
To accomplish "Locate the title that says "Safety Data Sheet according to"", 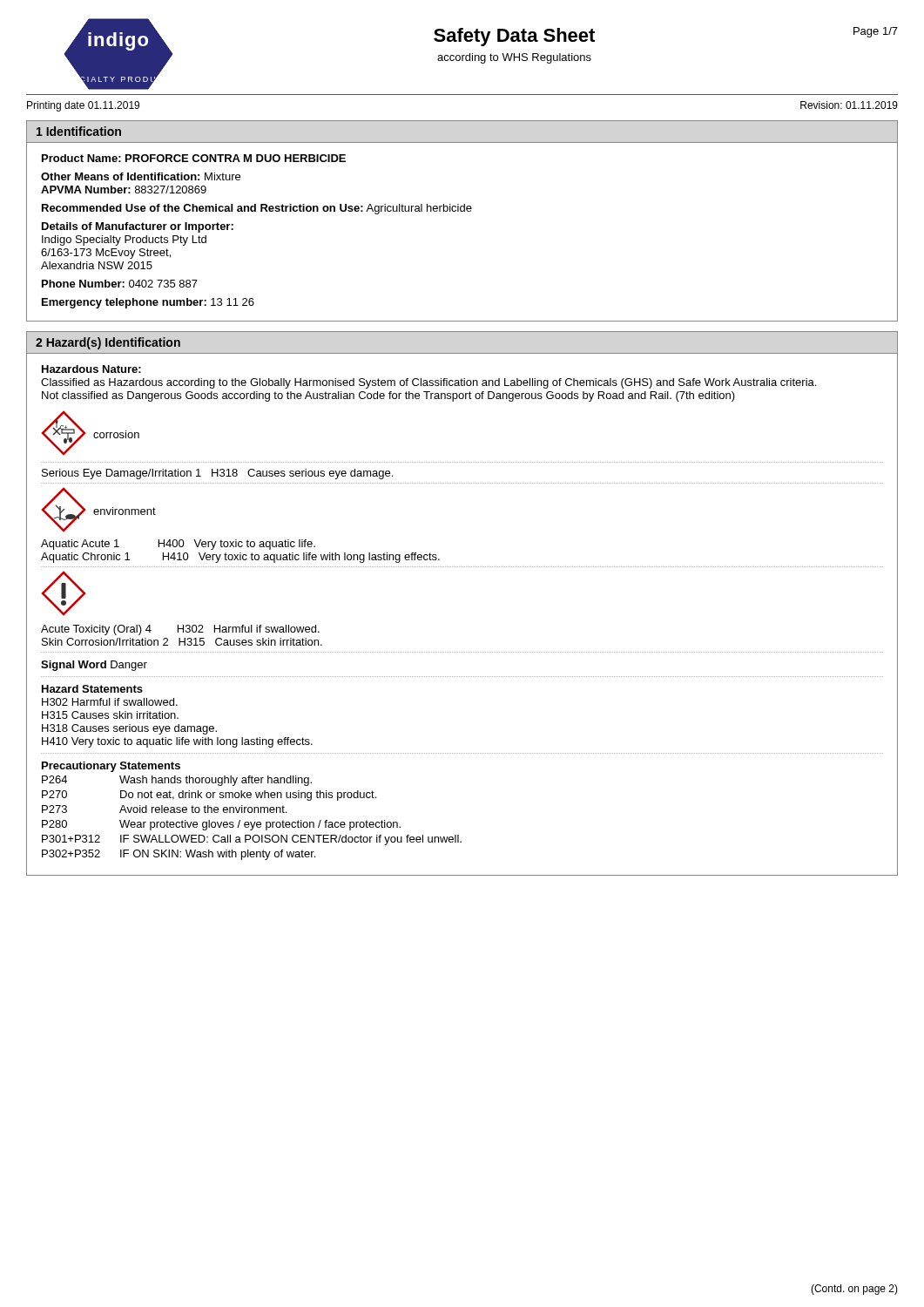I will coord(514,44).
